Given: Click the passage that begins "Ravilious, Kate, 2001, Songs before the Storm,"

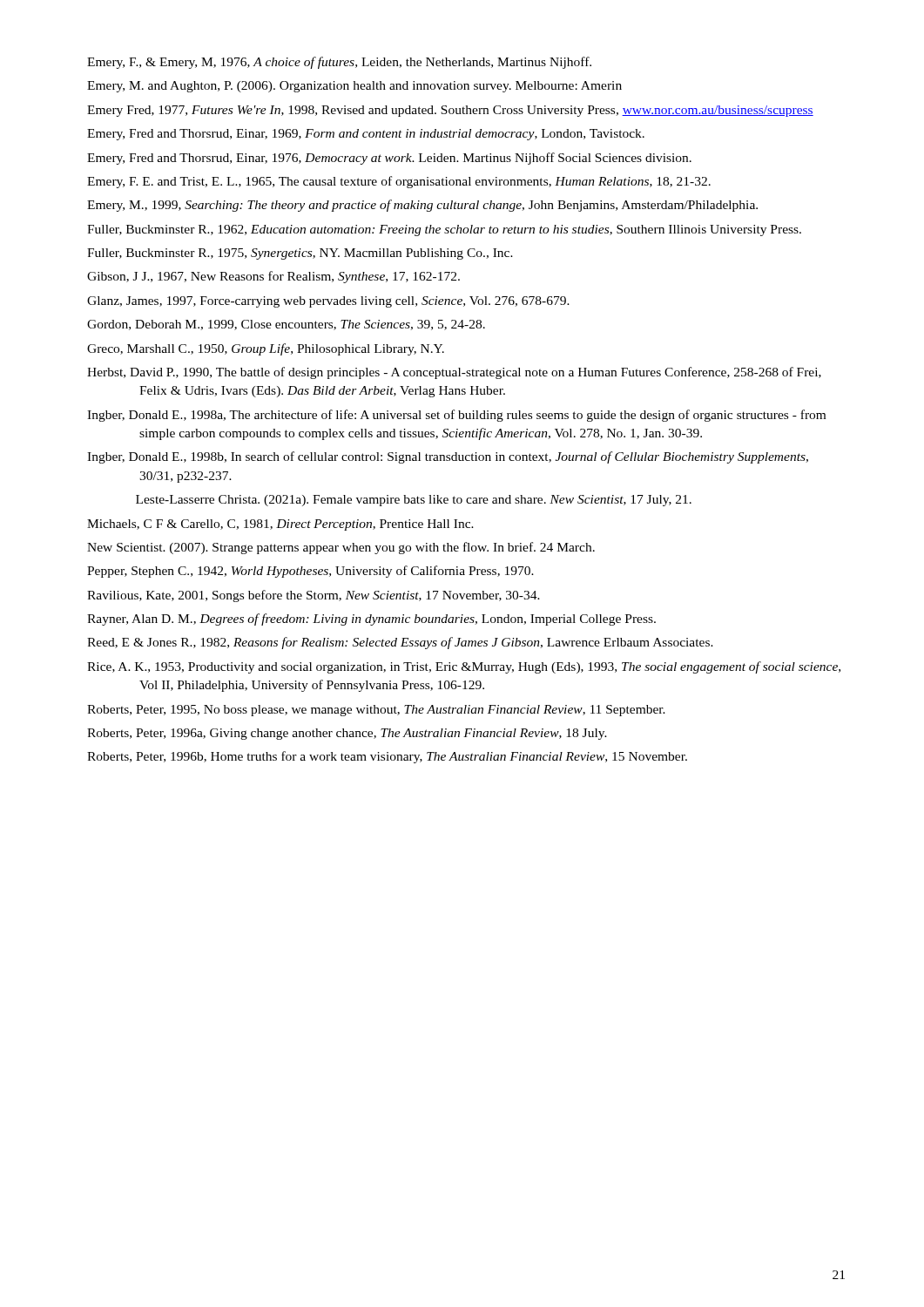Looking at the screenshot, I should (x=314, y=594).
